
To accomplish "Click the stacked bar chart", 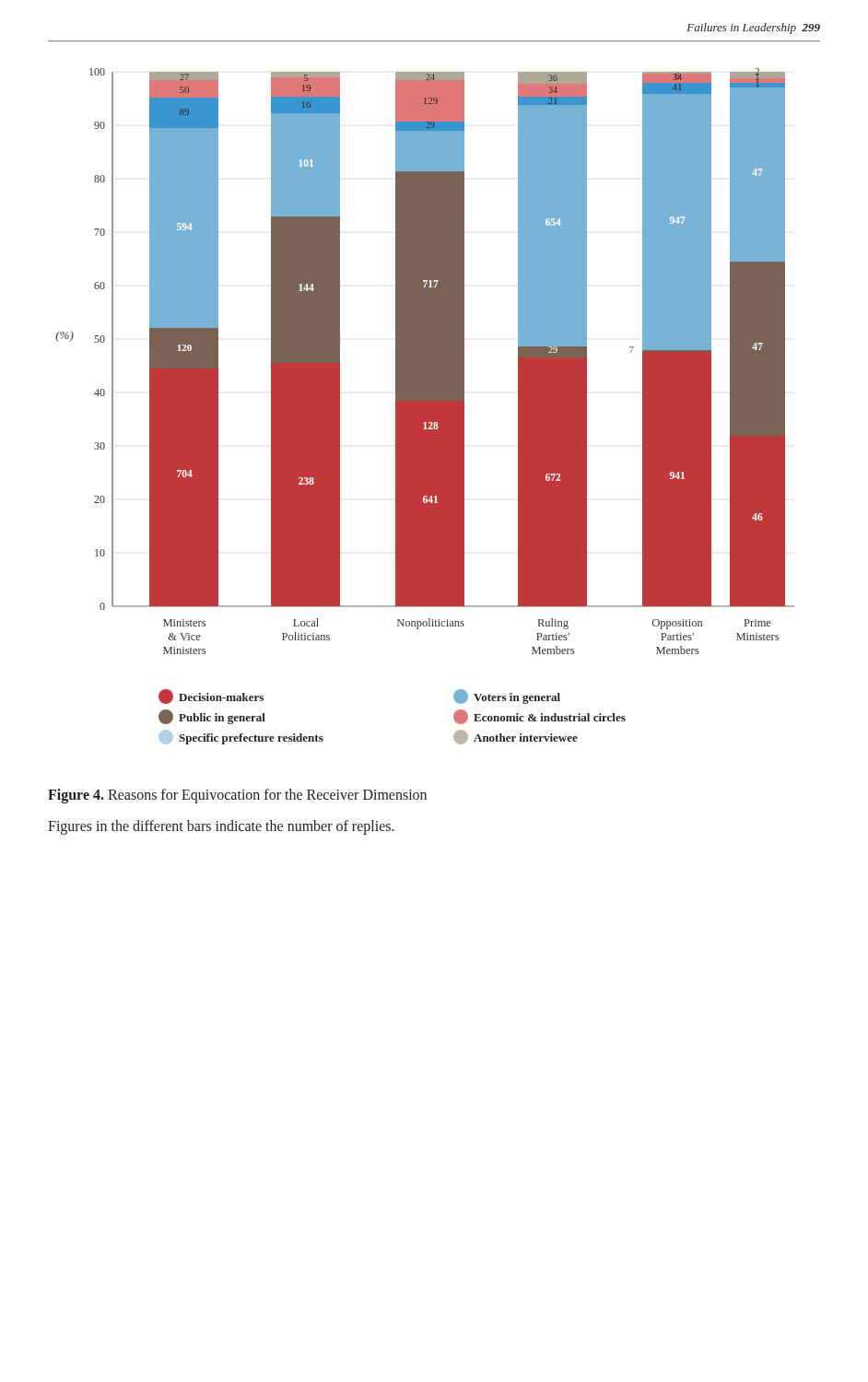I will pos(434,405).
